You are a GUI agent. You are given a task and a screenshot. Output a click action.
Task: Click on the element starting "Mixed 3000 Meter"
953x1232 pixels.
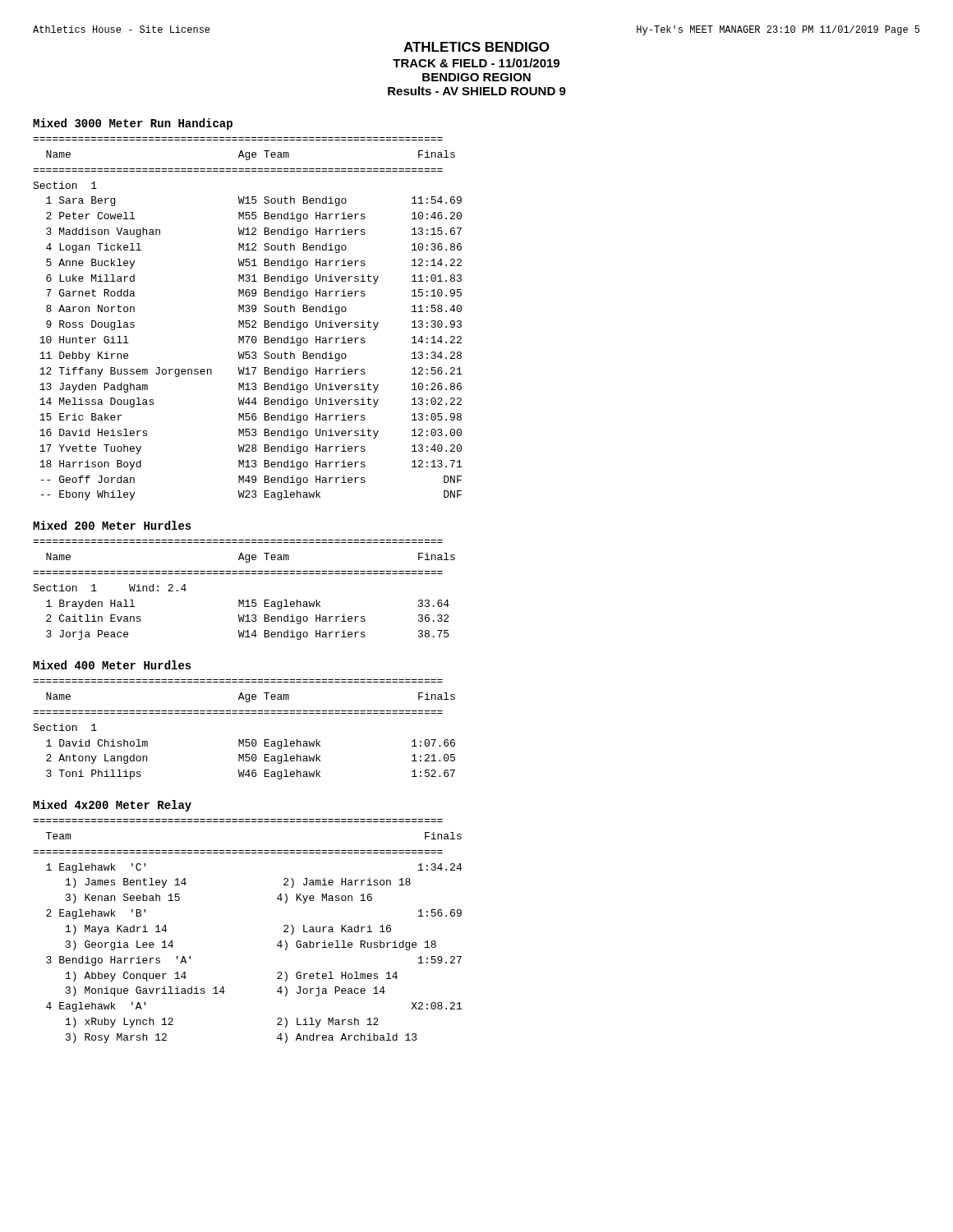click(133, 124)
